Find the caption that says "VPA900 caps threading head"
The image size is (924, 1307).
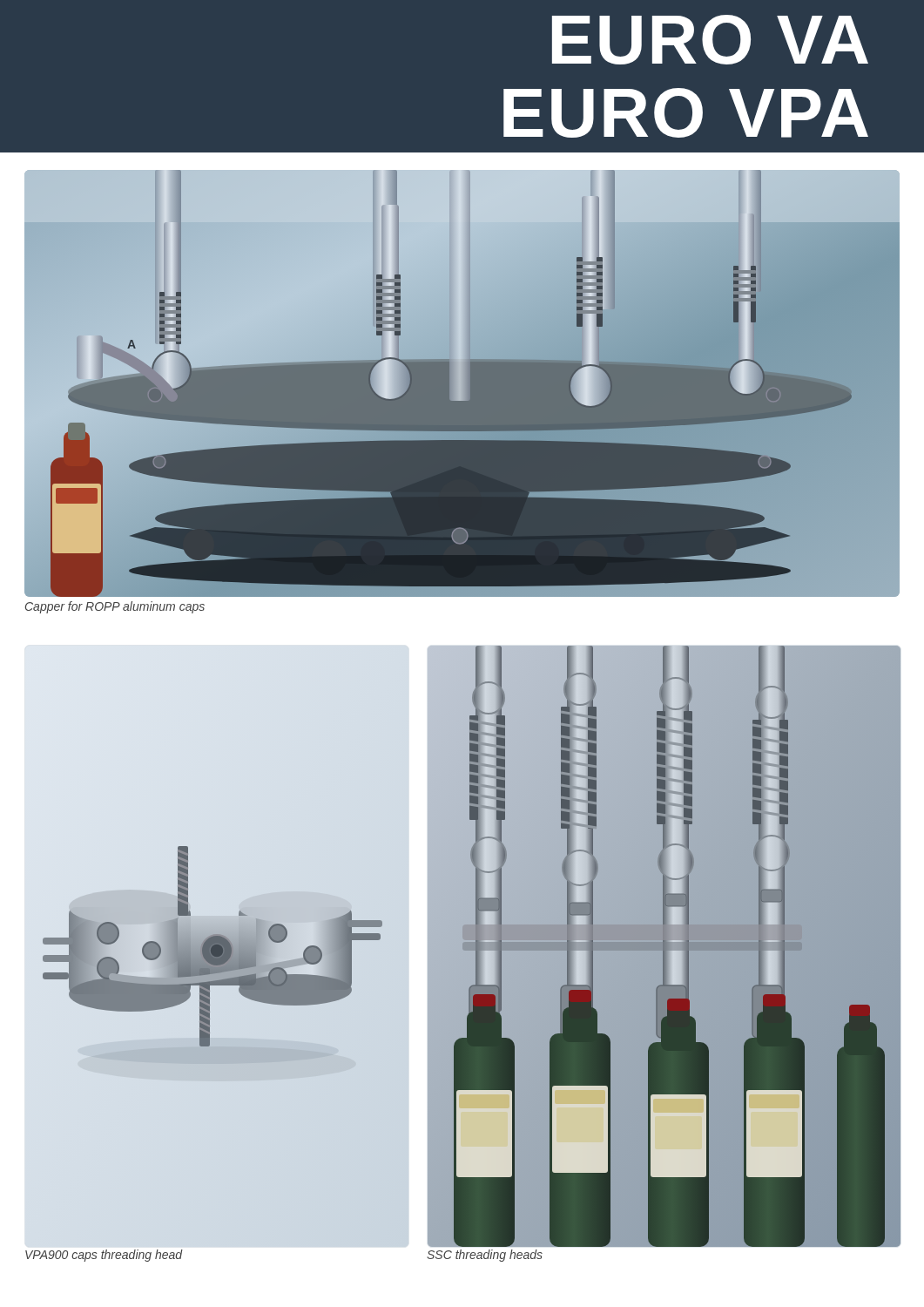[103, 1255]
